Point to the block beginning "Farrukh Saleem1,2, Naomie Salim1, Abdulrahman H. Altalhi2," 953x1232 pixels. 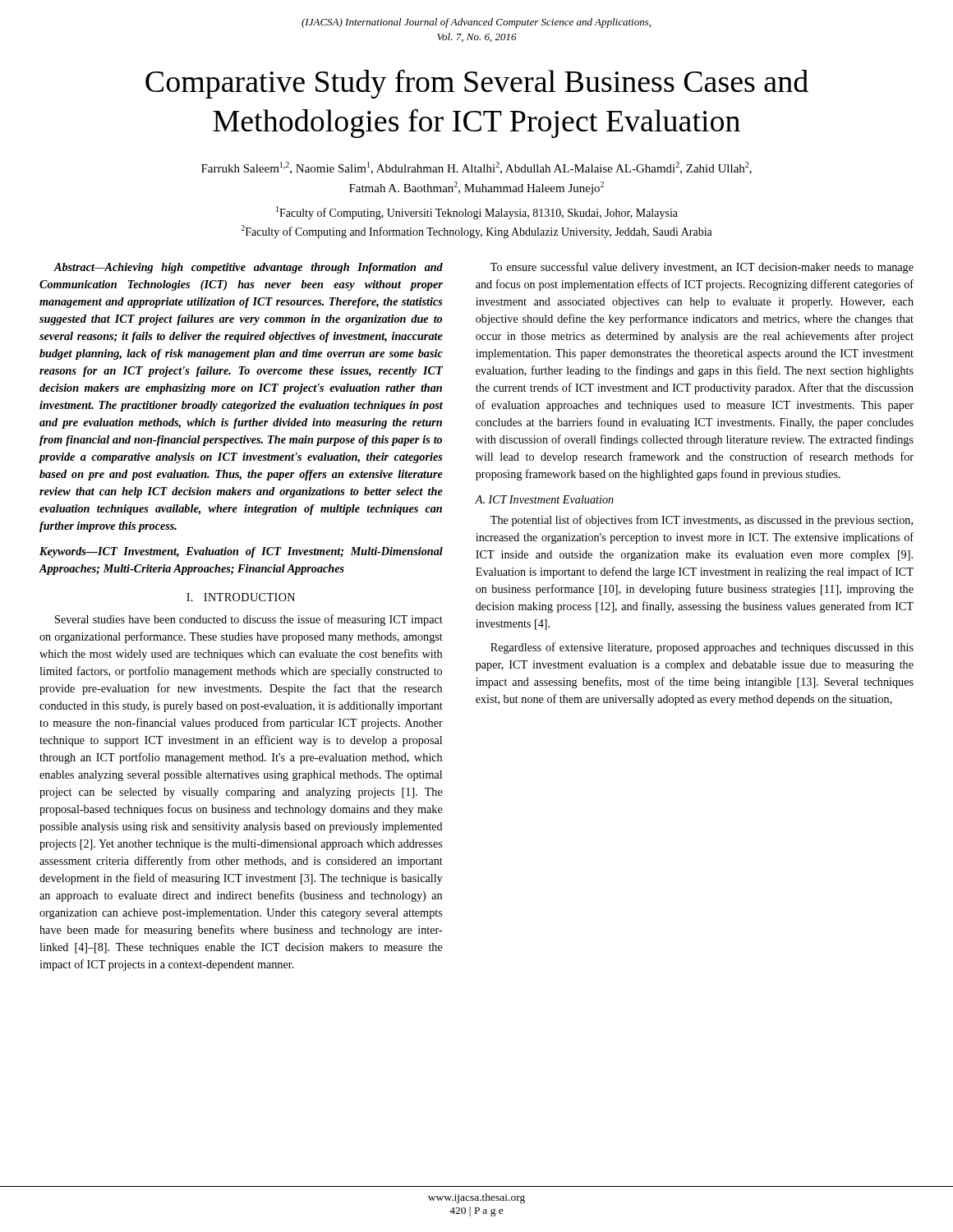pyautogui.click(x=476, y=178)
